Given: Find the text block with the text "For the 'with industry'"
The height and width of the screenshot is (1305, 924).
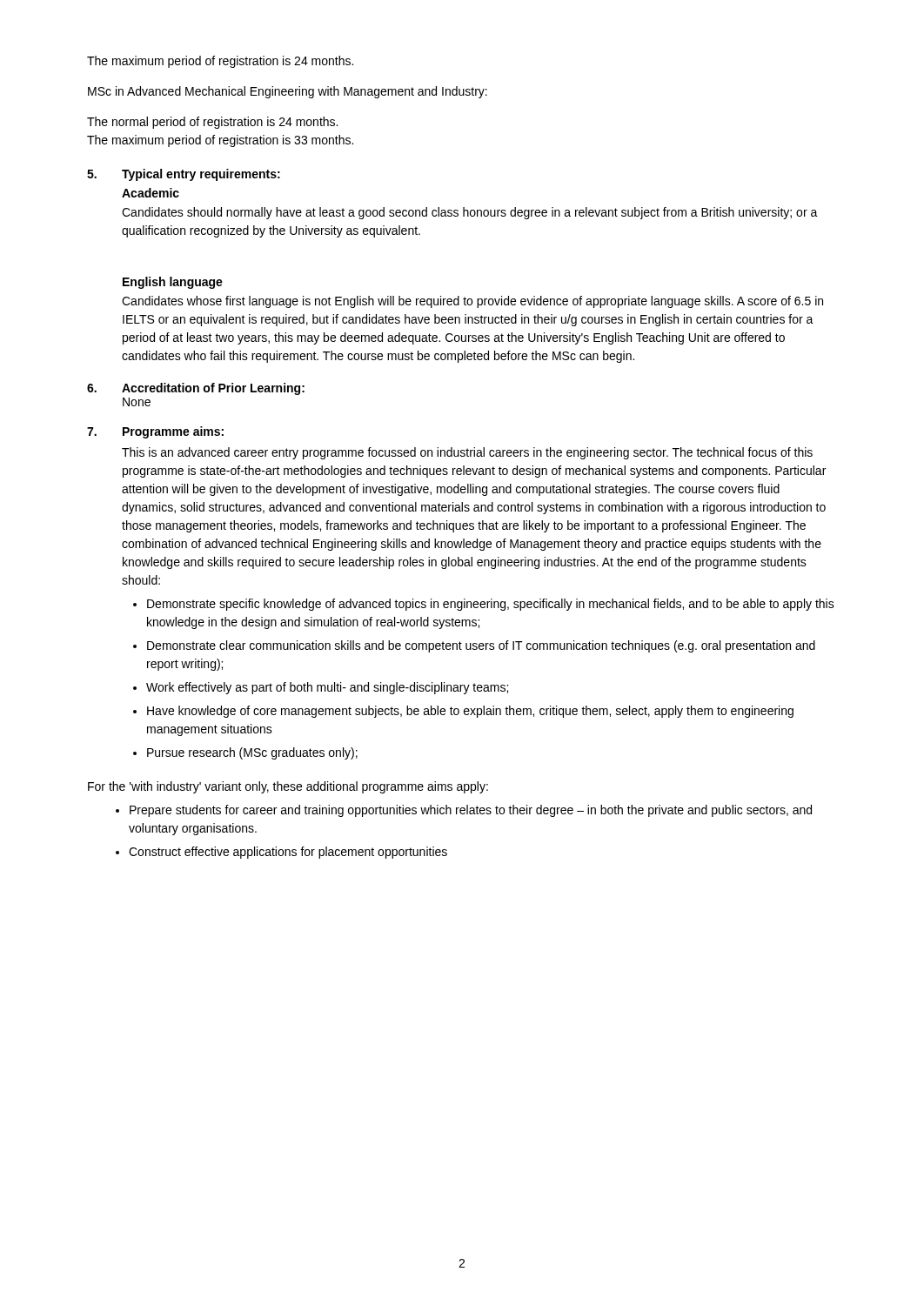Looking at the screenshot, I should (x=288, y=786).
